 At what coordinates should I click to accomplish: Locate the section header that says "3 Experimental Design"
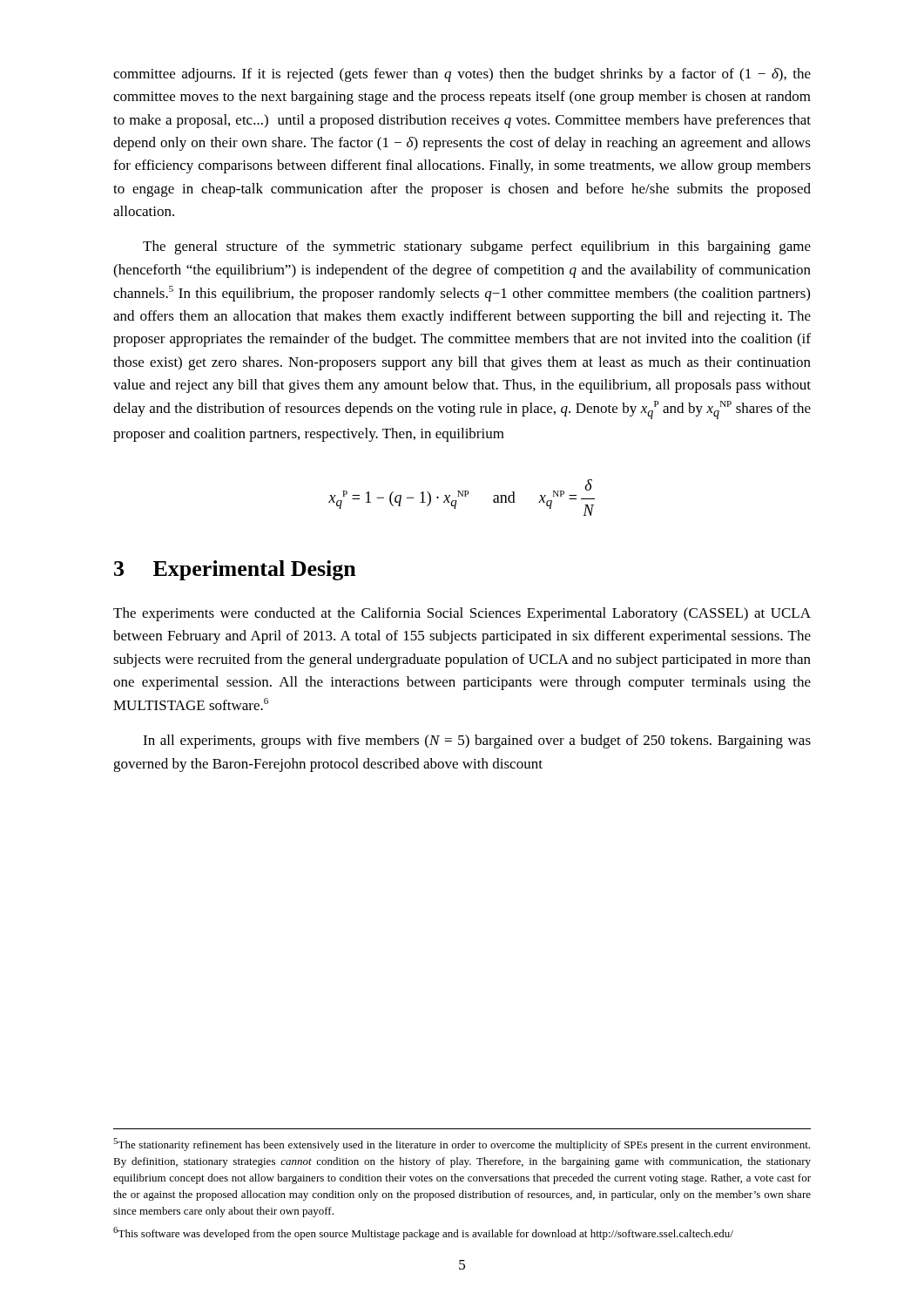tap(235, 570)
